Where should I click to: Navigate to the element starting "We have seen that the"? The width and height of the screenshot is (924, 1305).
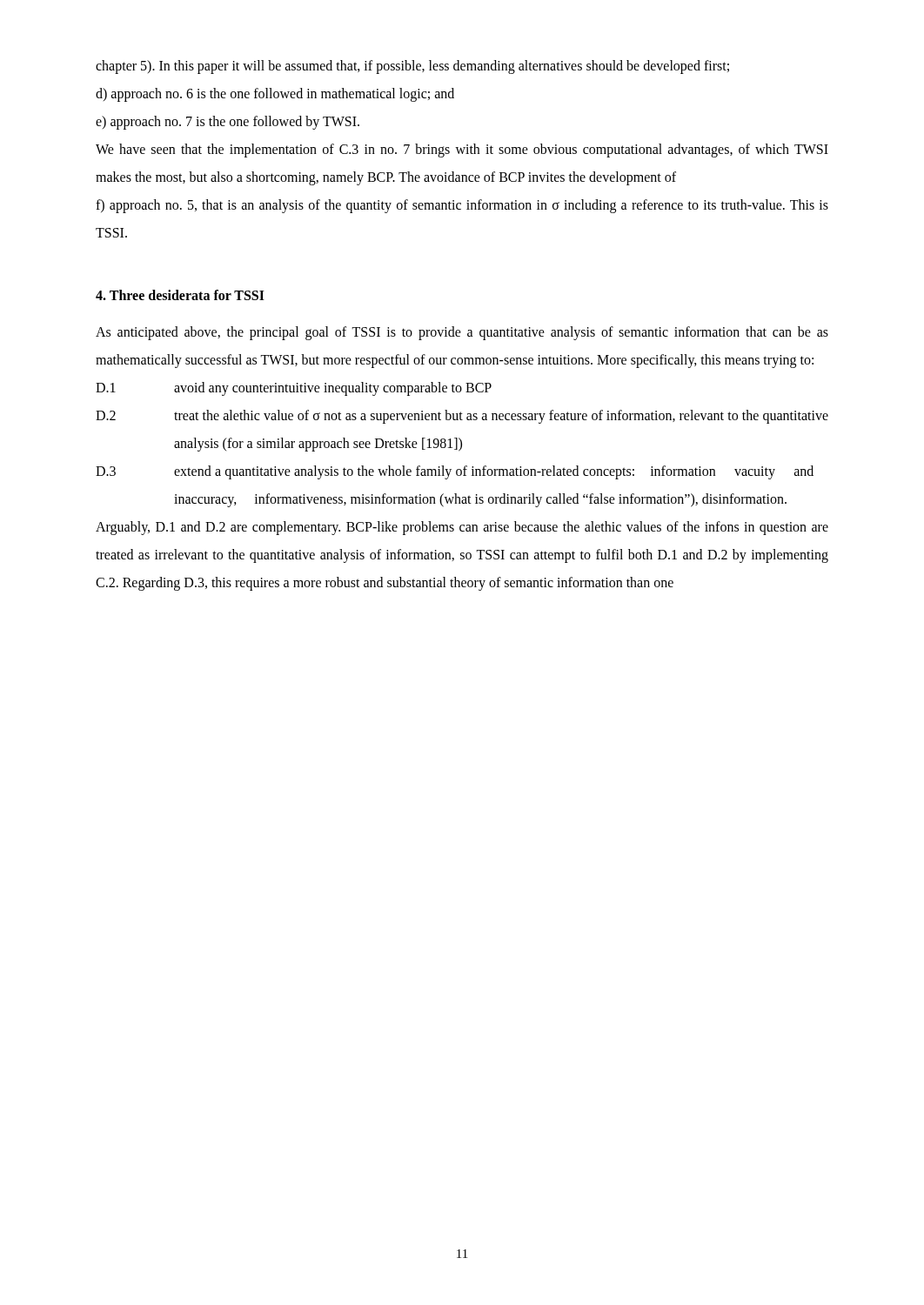tap(462, 163)
